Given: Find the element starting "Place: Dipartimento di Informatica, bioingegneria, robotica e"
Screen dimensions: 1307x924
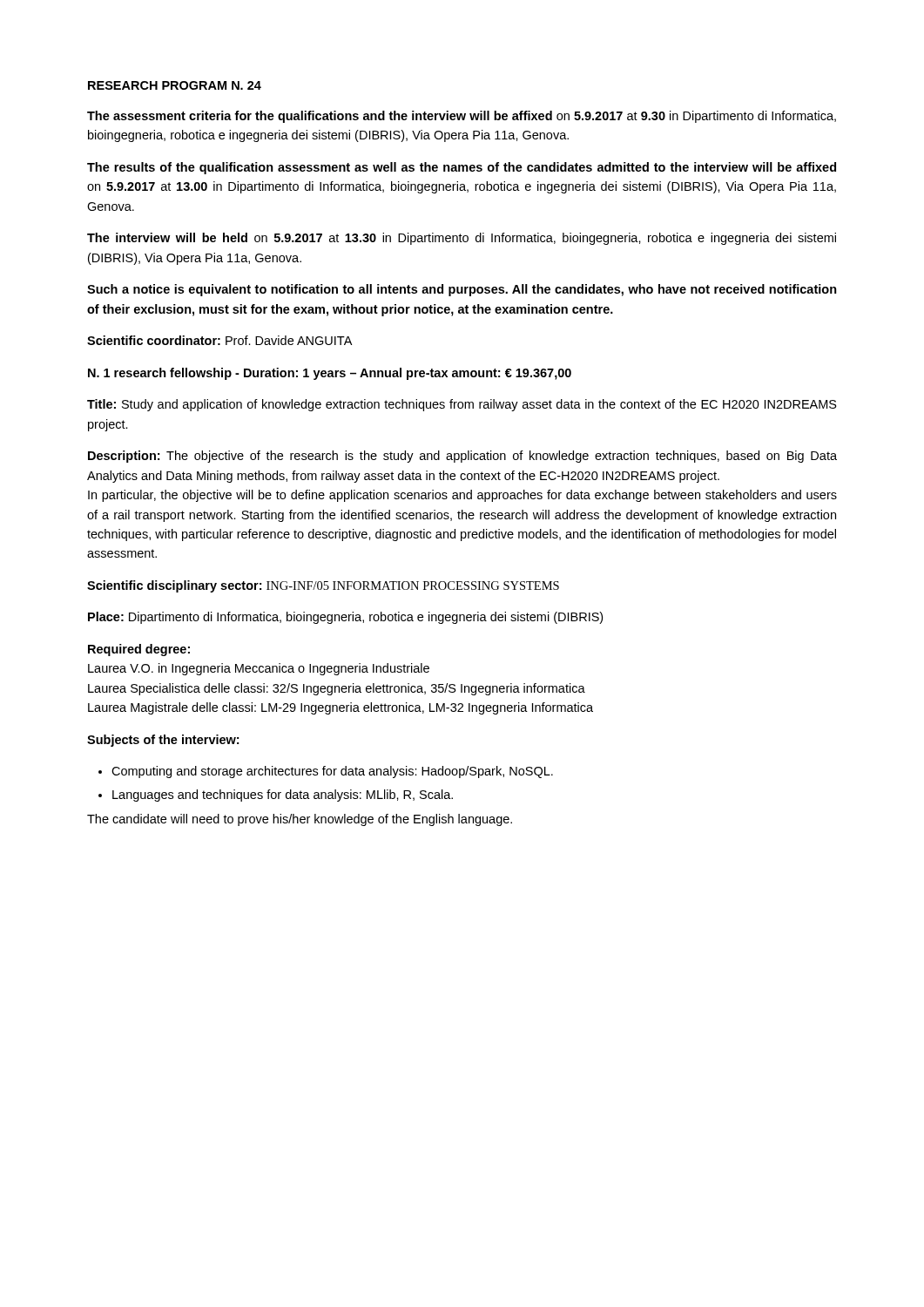Looking at the screenshot, I should (462, 617).
